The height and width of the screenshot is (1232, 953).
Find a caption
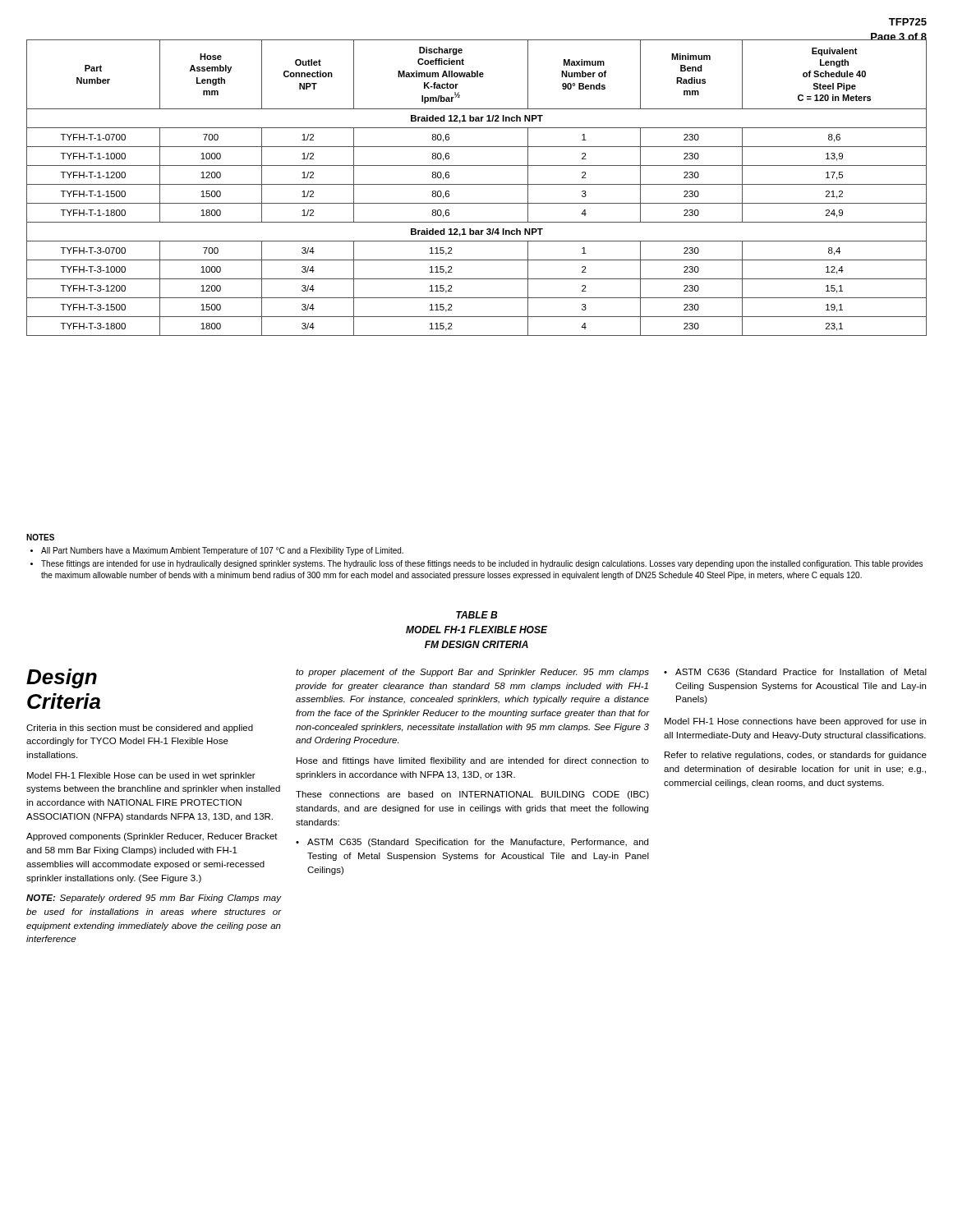476,630
